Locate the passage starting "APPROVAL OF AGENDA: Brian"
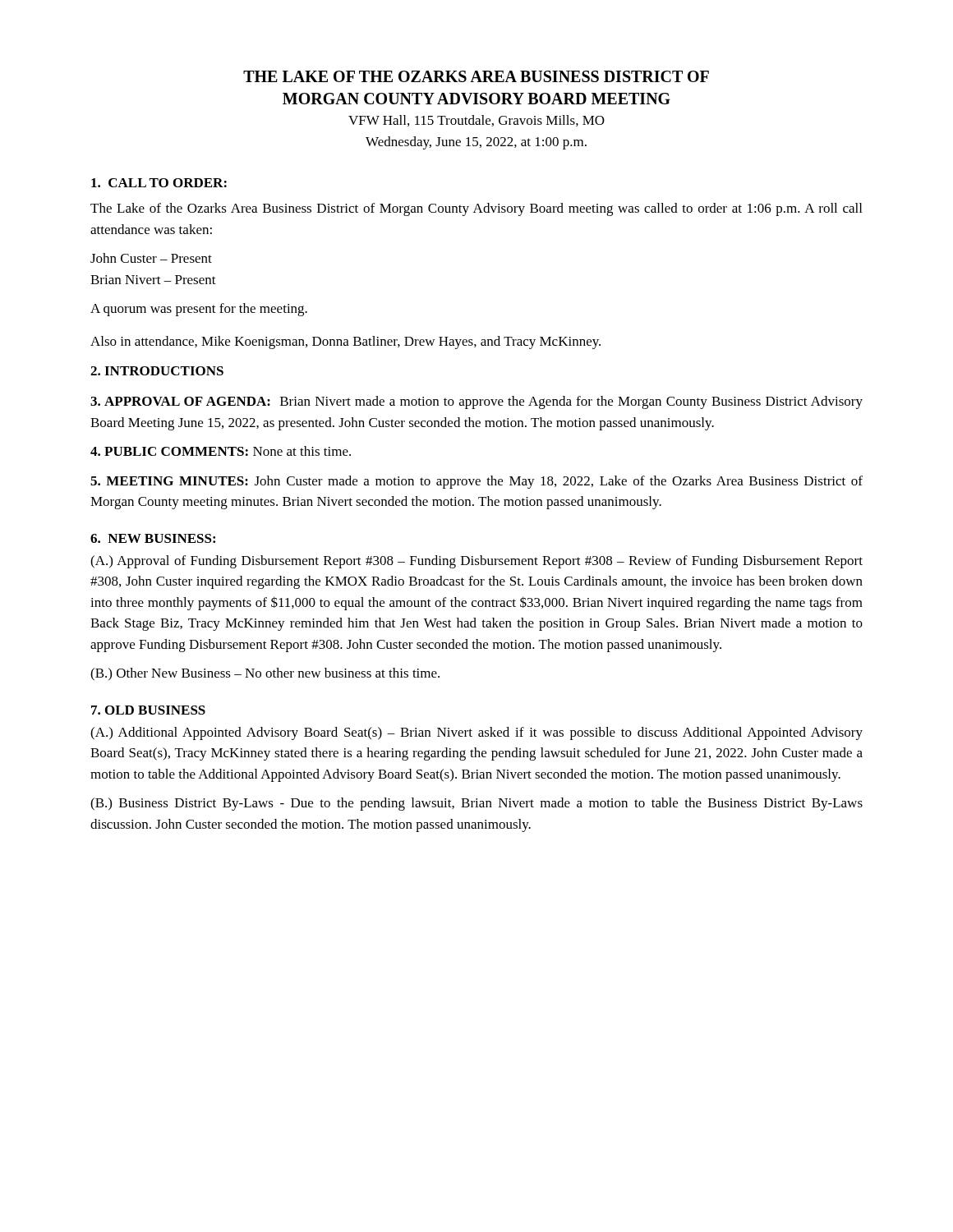The width and height of the screenshot is (953, 1232). (476, 412)
